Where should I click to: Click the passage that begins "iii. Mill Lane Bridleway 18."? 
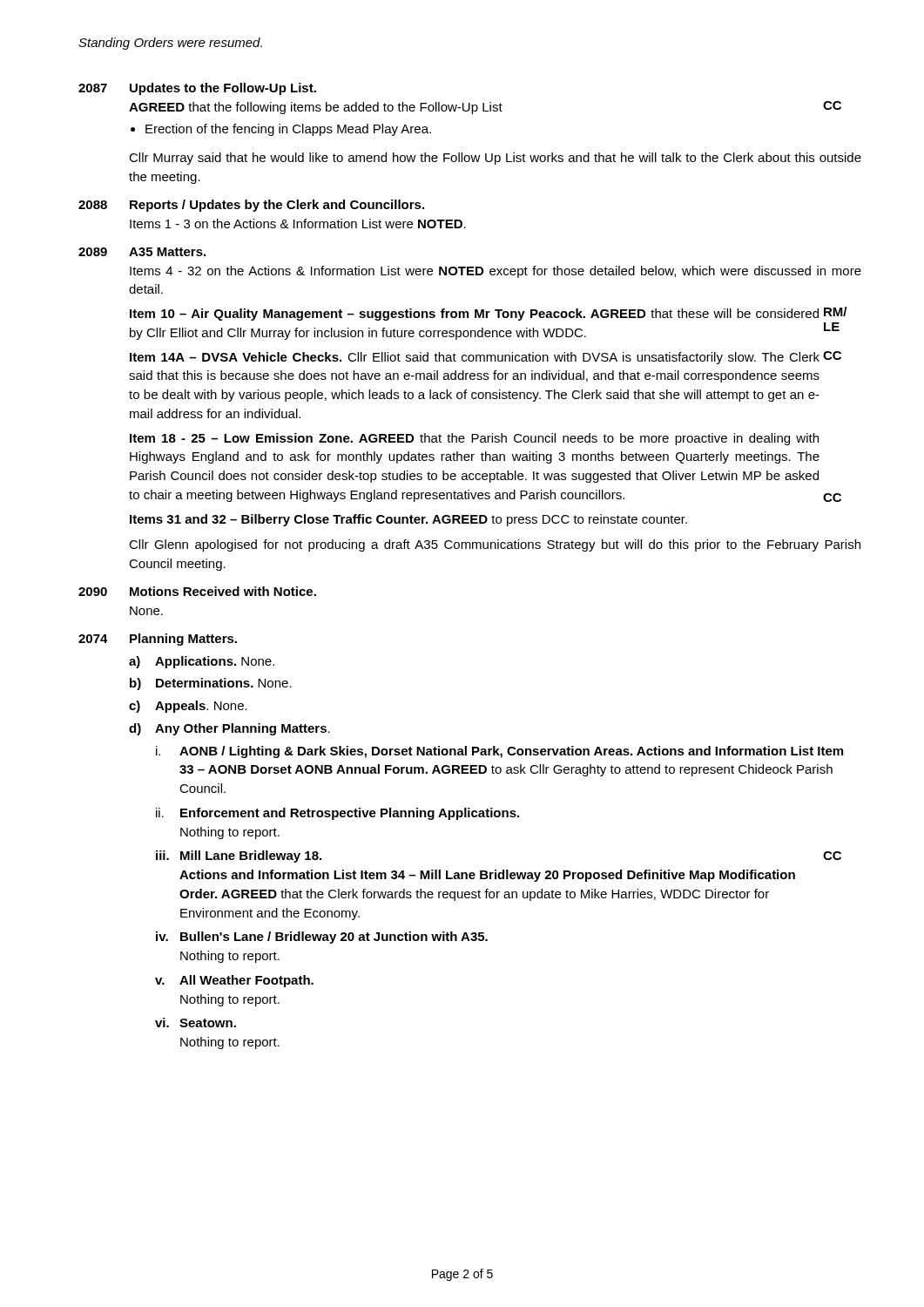click(x=508, y=884)
